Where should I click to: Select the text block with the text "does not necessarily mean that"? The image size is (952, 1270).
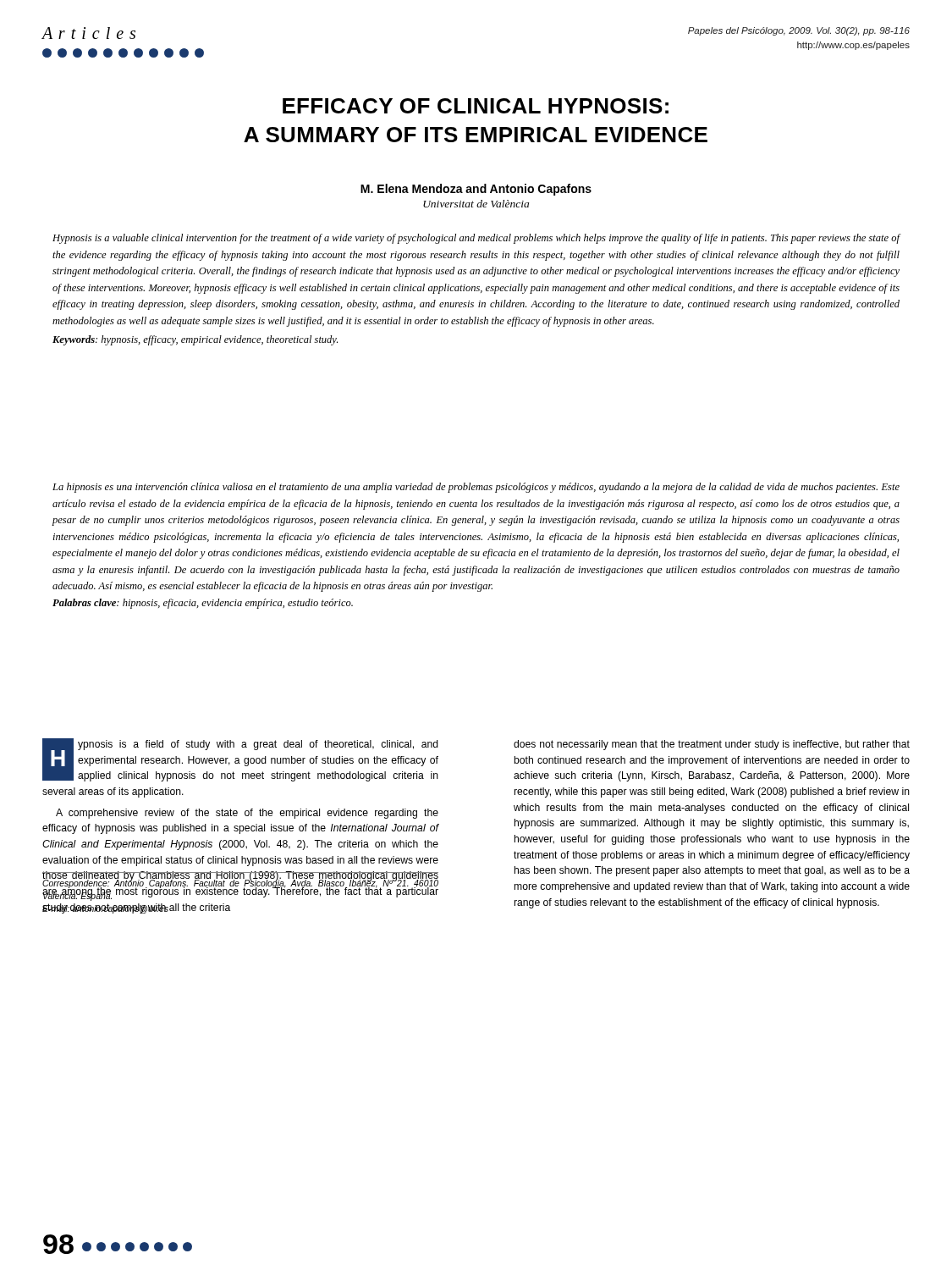pyautogui.click(x=712, y=823)
